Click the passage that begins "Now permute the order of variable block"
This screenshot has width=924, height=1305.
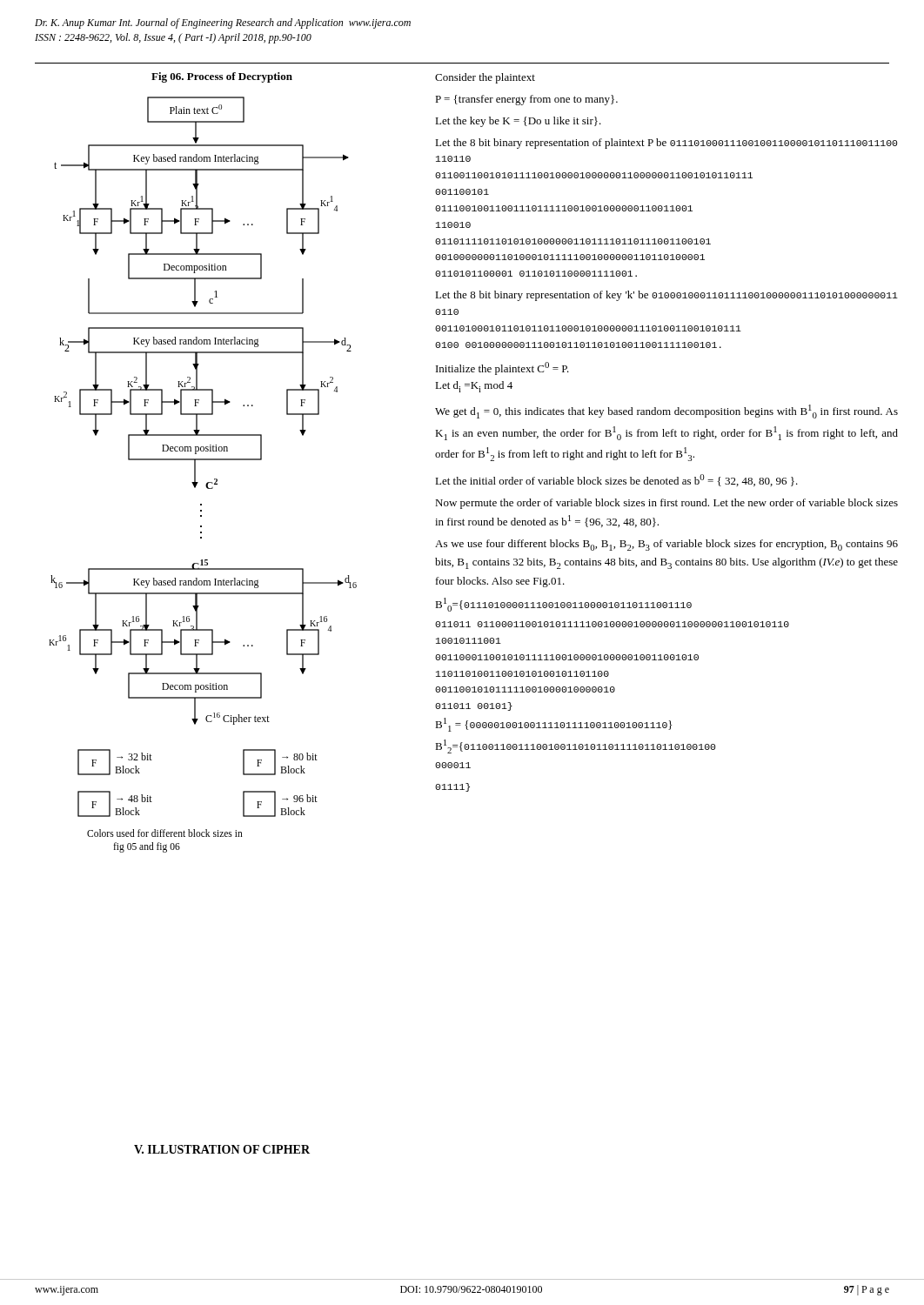coord(666,513)
